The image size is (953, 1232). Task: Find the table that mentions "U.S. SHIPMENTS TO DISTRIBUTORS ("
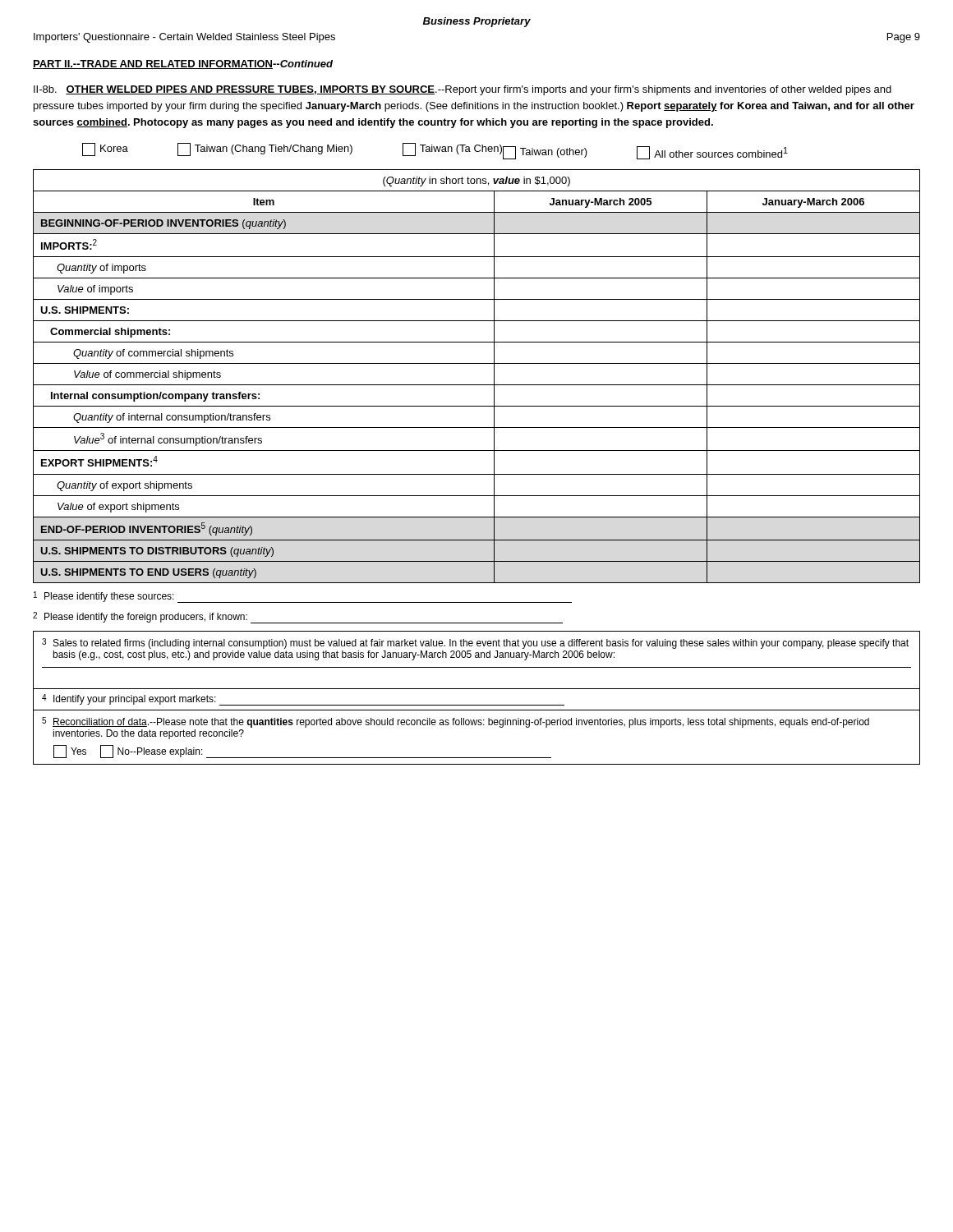(476, 376)
